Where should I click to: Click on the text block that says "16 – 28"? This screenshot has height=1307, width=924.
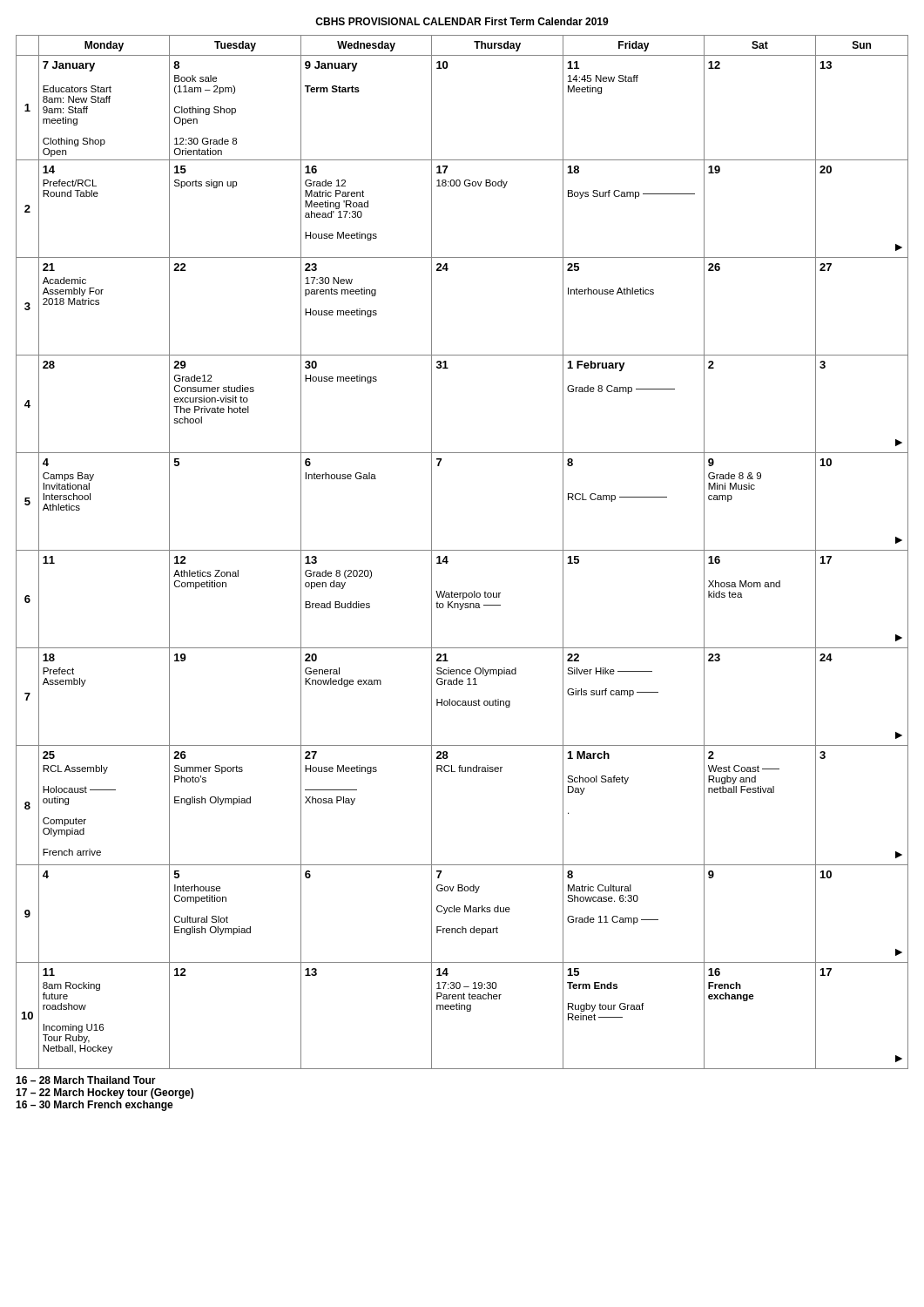pos(86,1080)
